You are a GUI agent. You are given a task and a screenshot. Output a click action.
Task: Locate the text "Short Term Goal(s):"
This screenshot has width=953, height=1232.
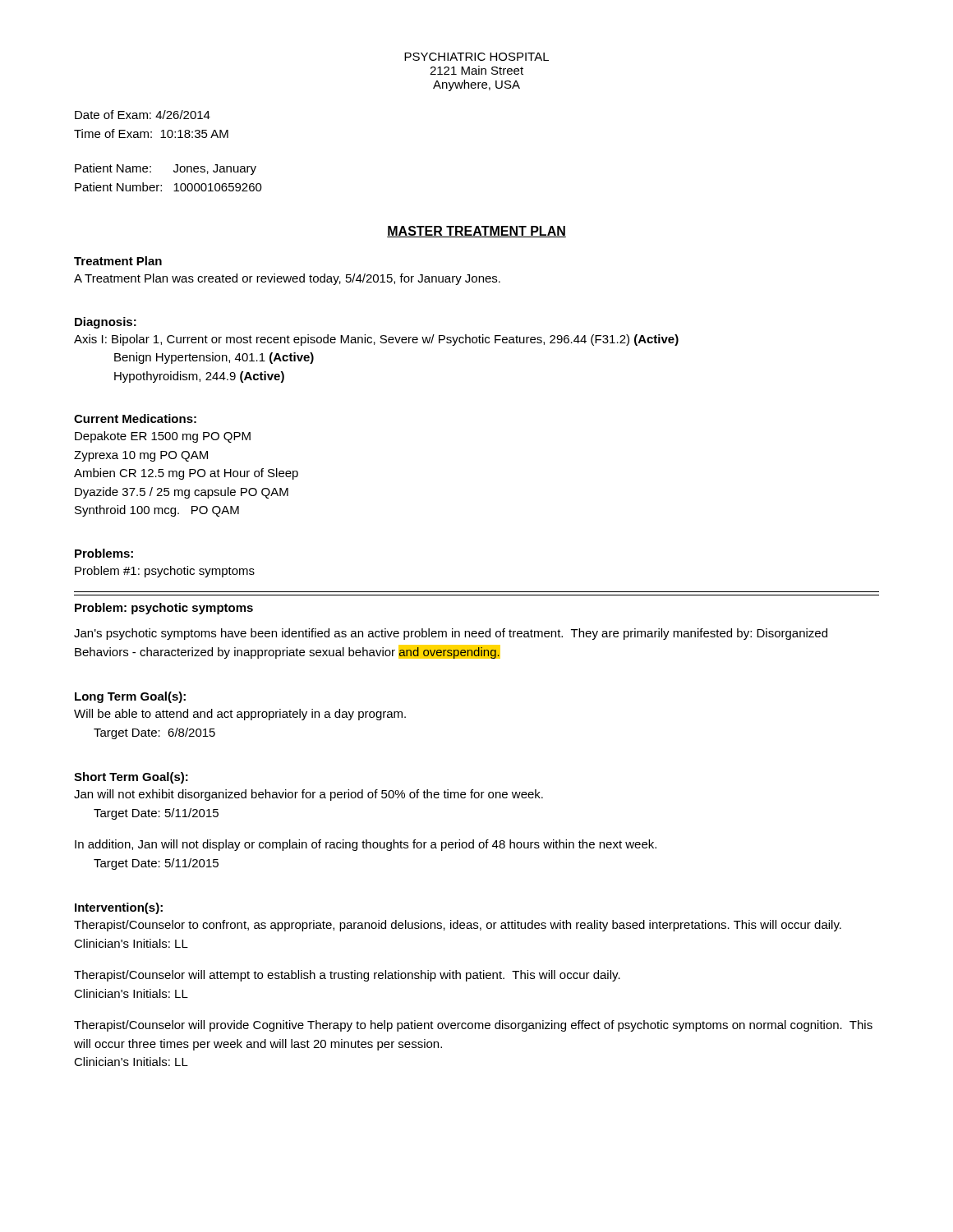pos(131,777)
